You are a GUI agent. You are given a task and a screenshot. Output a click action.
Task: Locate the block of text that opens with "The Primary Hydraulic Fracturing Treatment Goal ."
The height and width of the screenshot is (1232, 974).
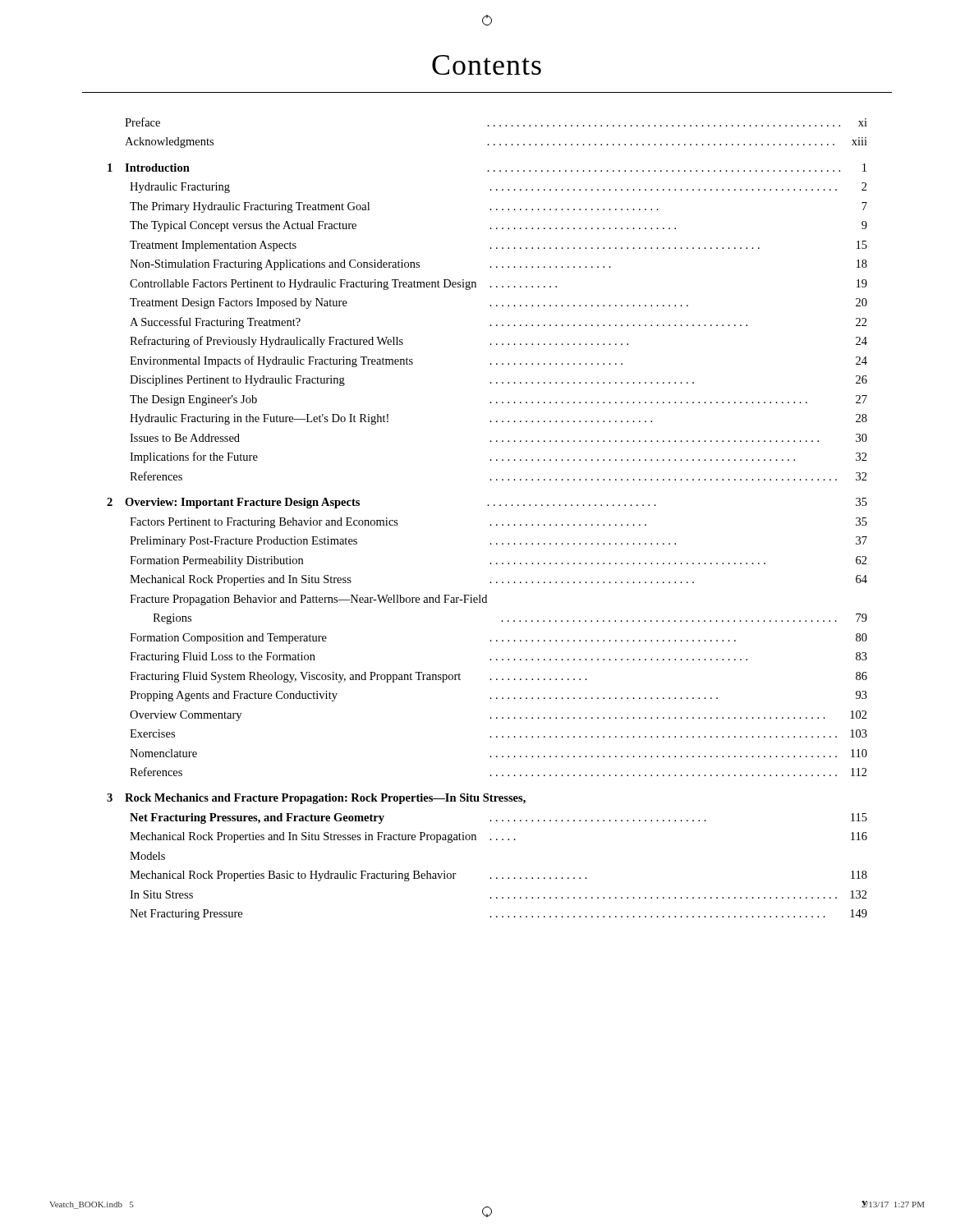[498, 207]
